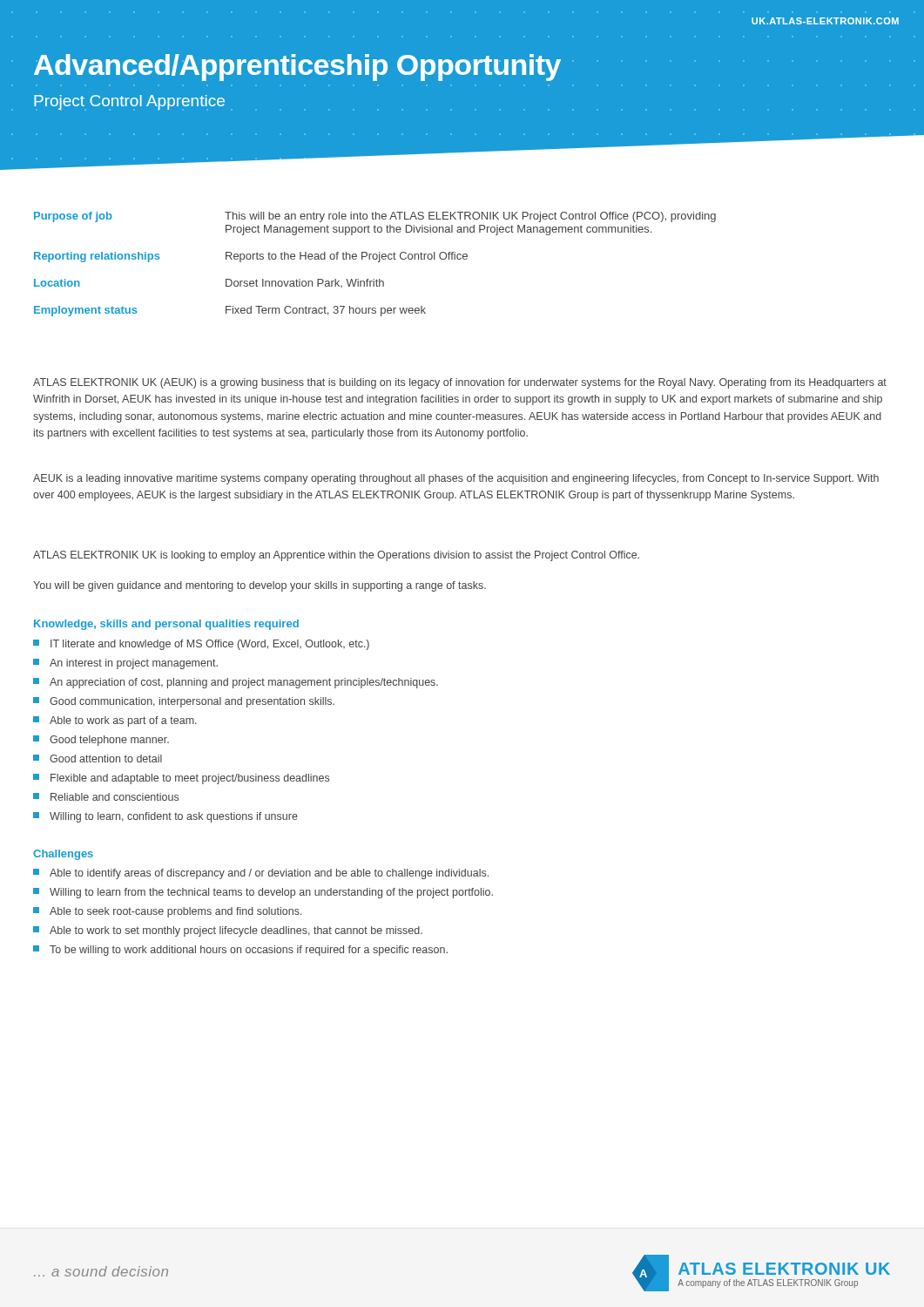Find the list item with the text "An appreciation of cost, planning"
Viewport: 924px width, 1307px height.
coord(236,683)
